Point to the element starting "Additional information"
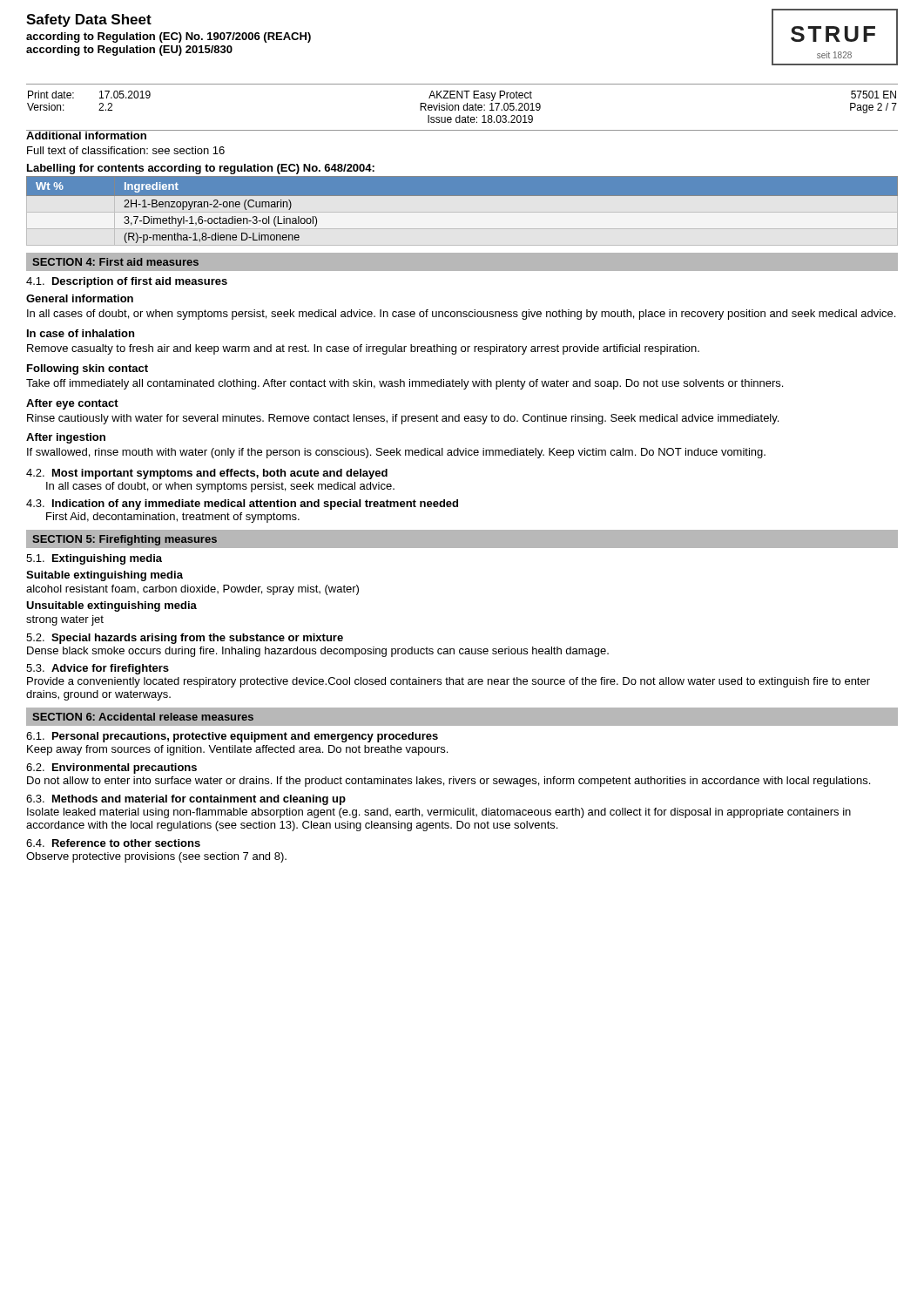This screenshot has width=924, height=1307. point(87,136)
